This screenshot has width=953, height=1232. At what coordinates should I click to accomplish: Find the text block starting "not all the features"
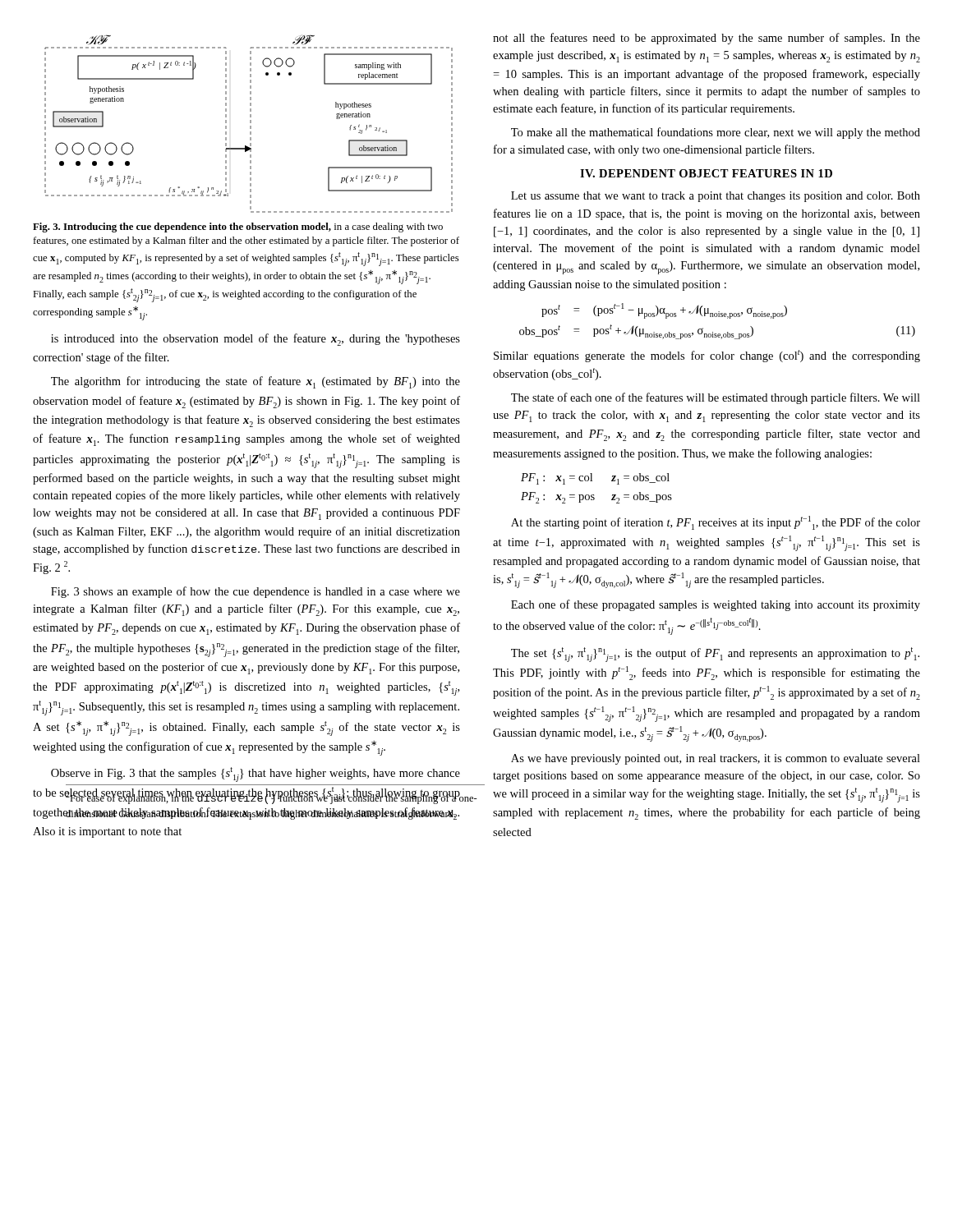coord(707,94)
